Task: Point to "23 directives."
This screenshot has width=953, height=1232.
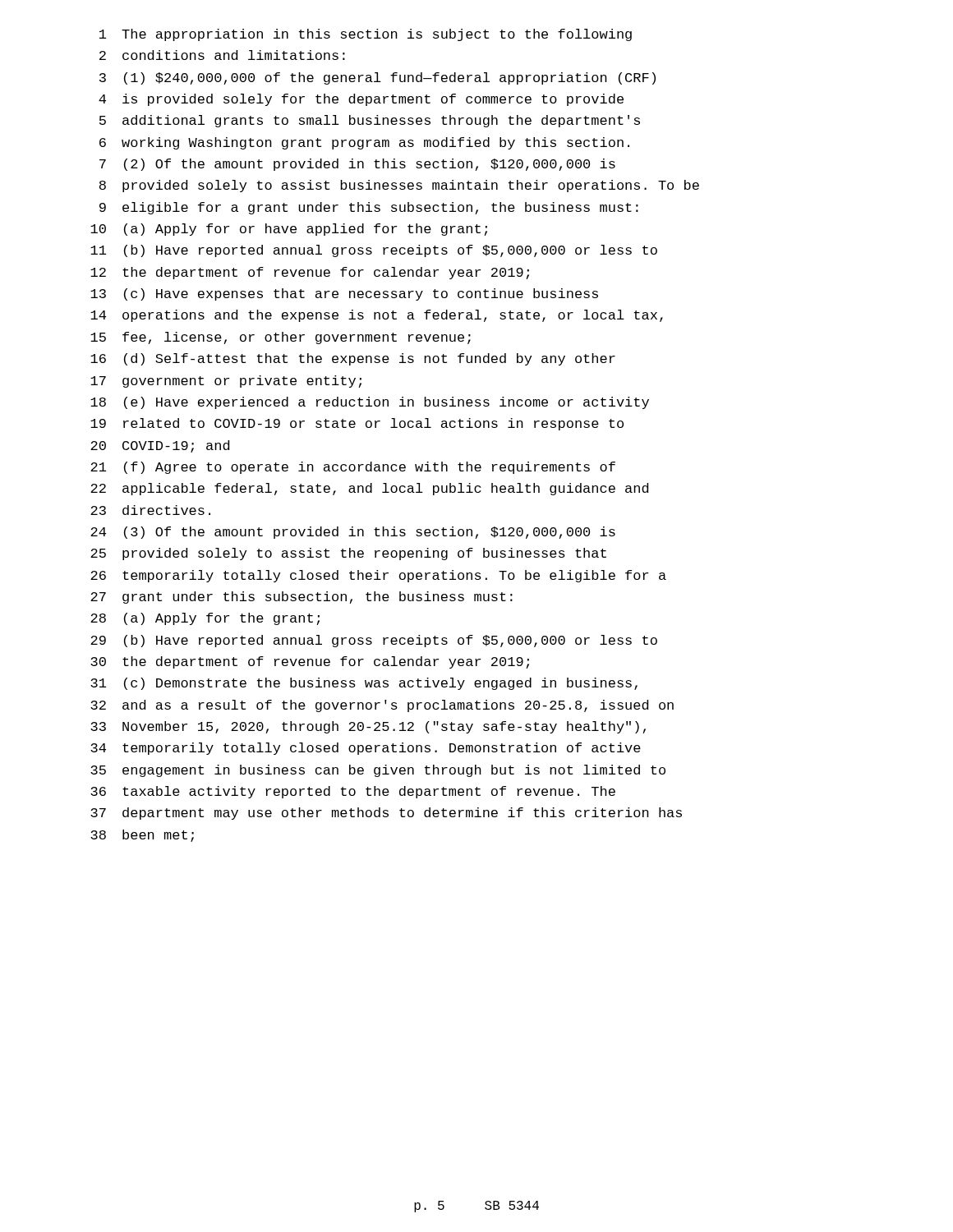Action: point(150,510)
